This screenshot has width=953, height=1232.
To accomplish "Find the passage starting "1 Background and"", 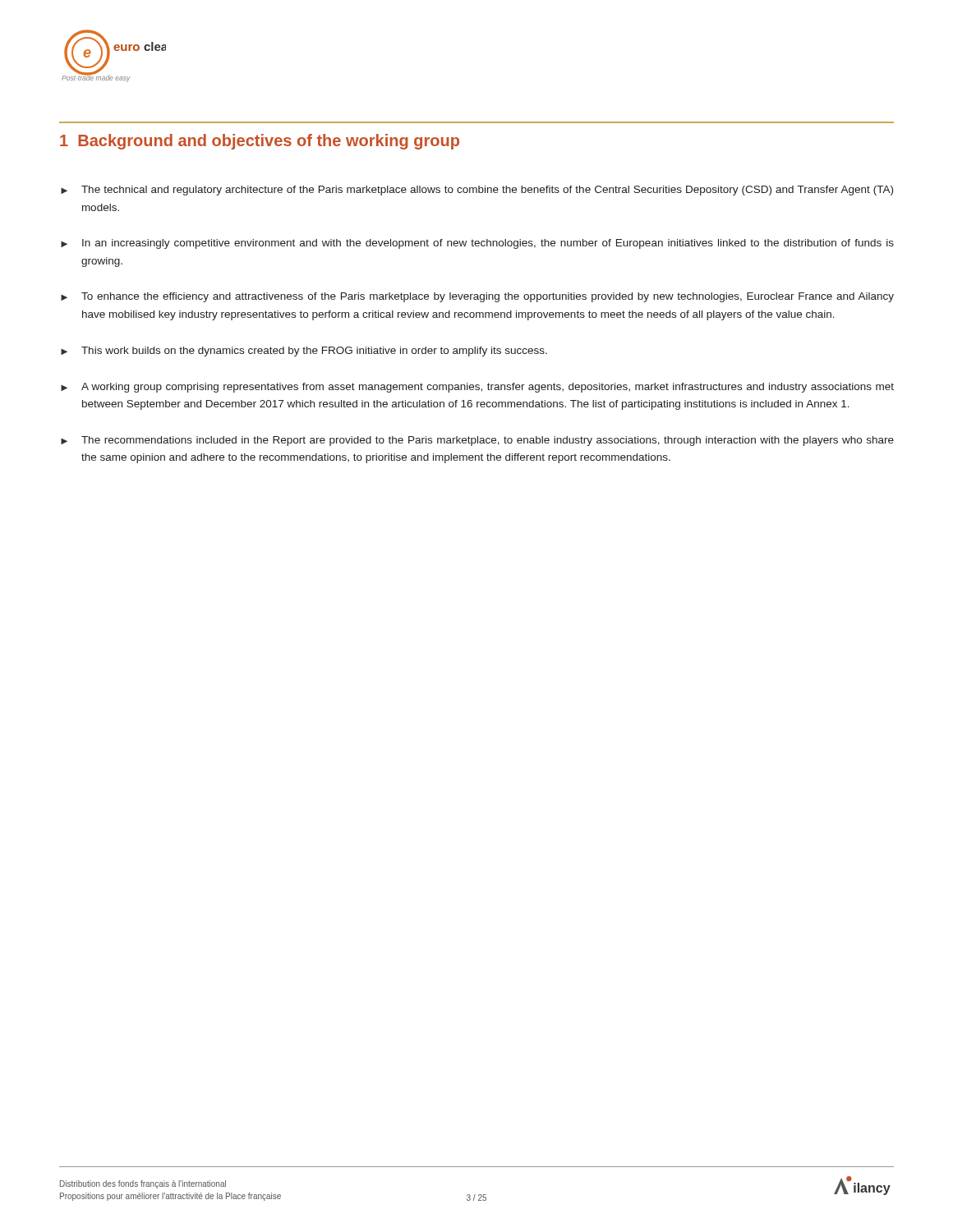I will 260,142.
